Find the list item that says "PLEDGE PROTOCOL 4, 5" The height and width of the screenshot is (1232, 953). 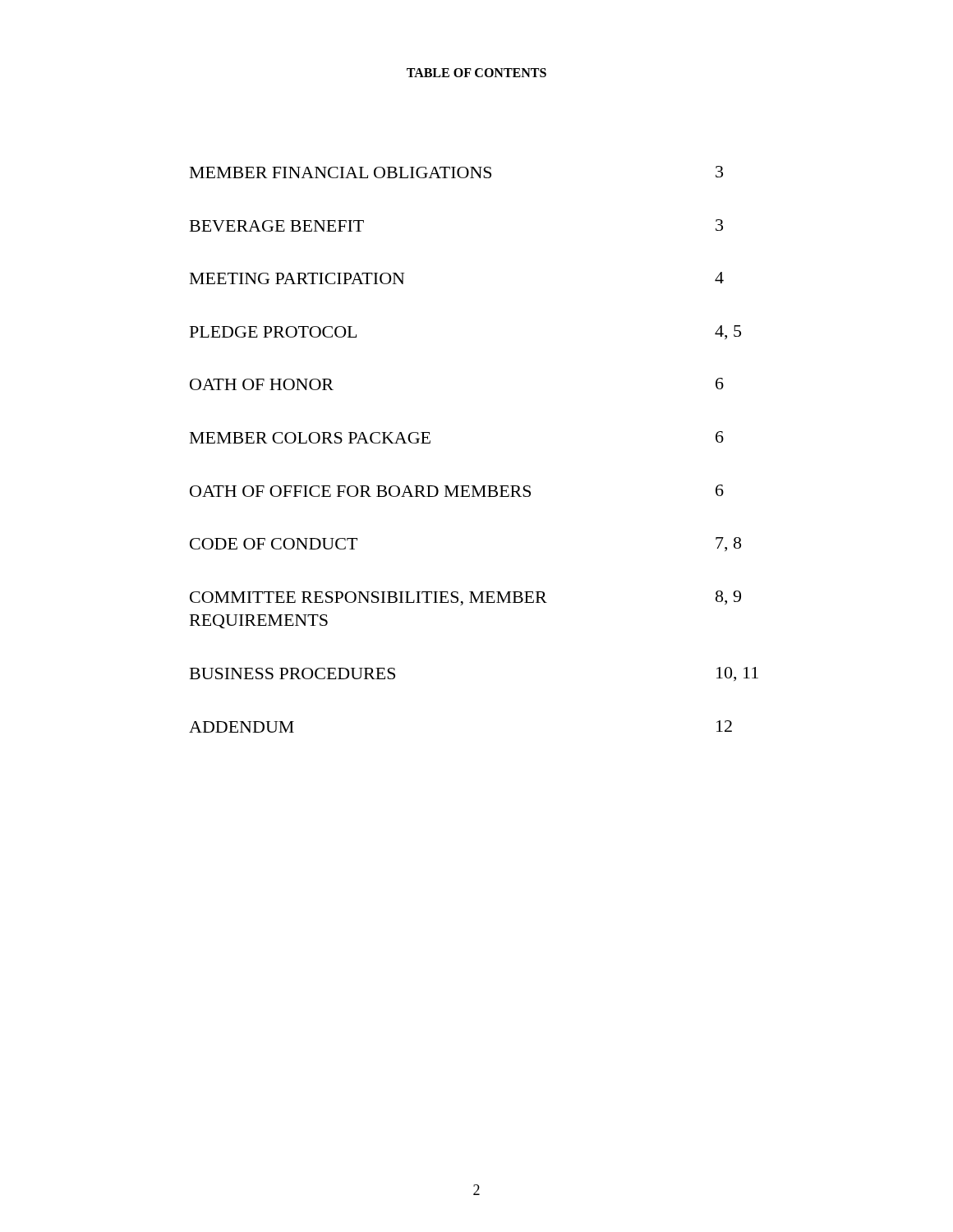[267, 332]
